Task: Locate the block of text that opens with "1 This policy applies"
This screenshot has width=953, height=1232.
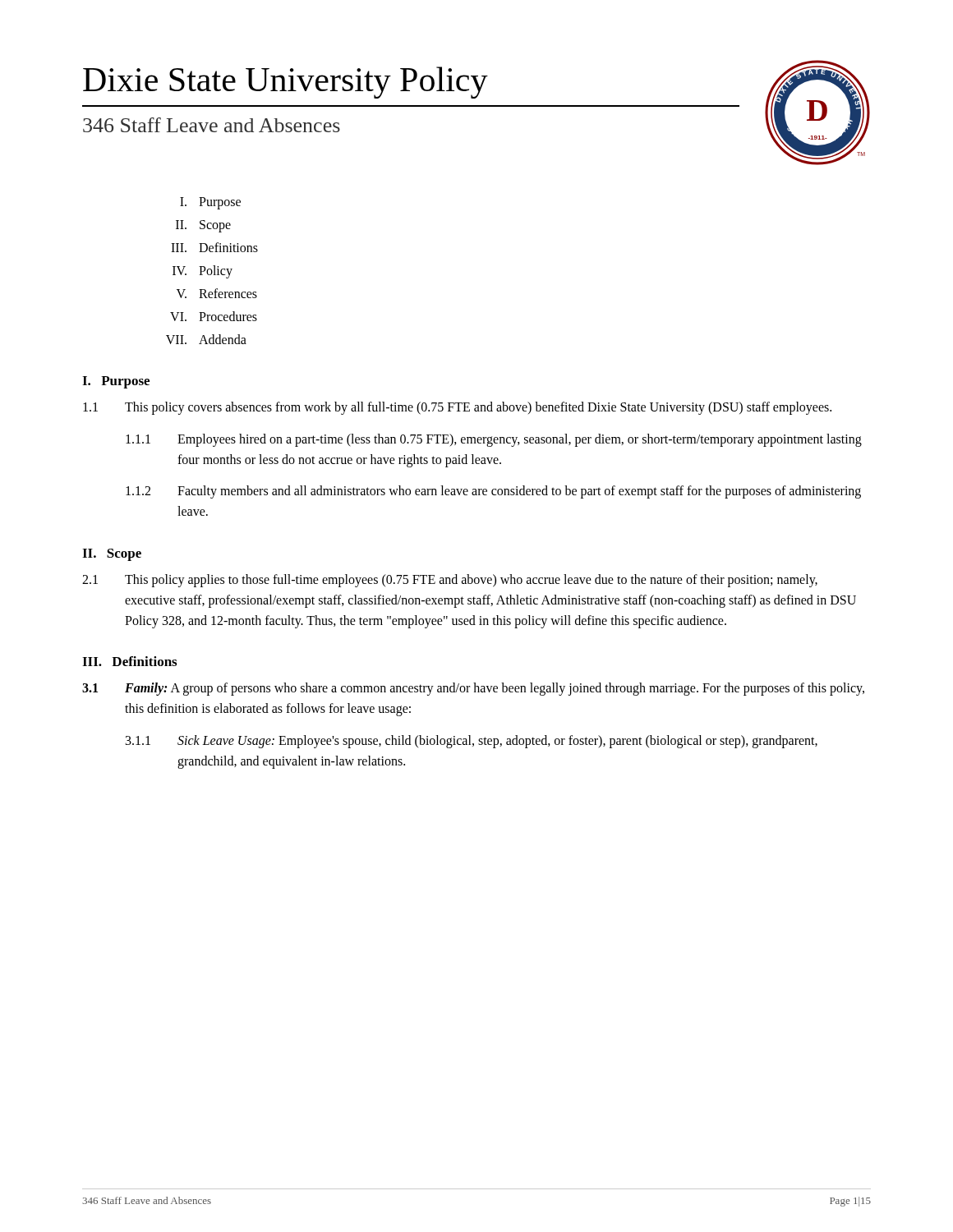Action: pos(476,601)
